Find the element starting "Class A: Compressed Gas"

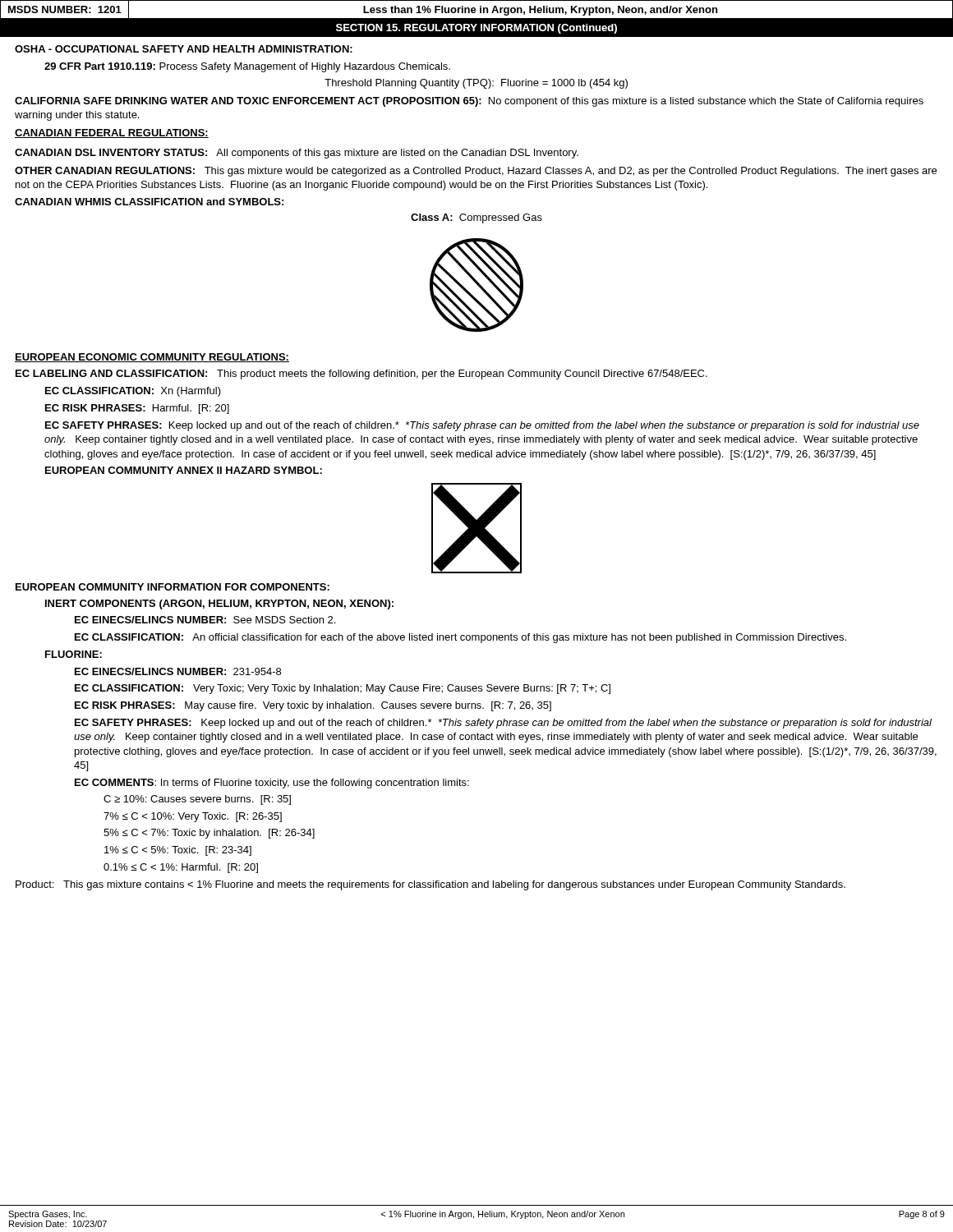pos(476,217)
